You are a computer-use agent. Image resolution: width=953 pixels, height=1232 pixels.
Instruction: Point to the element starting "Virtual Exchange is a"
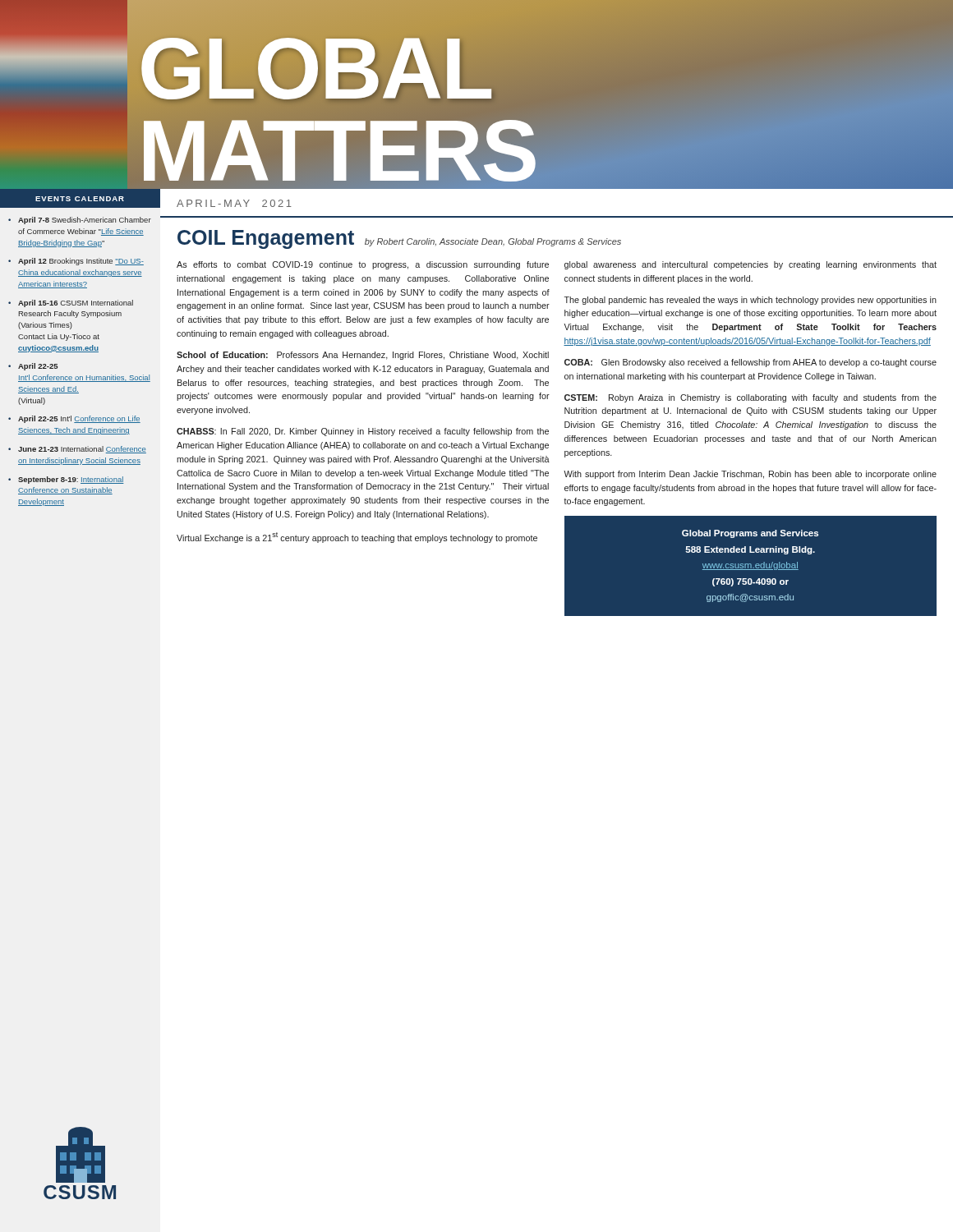click(x=357, y=536)
